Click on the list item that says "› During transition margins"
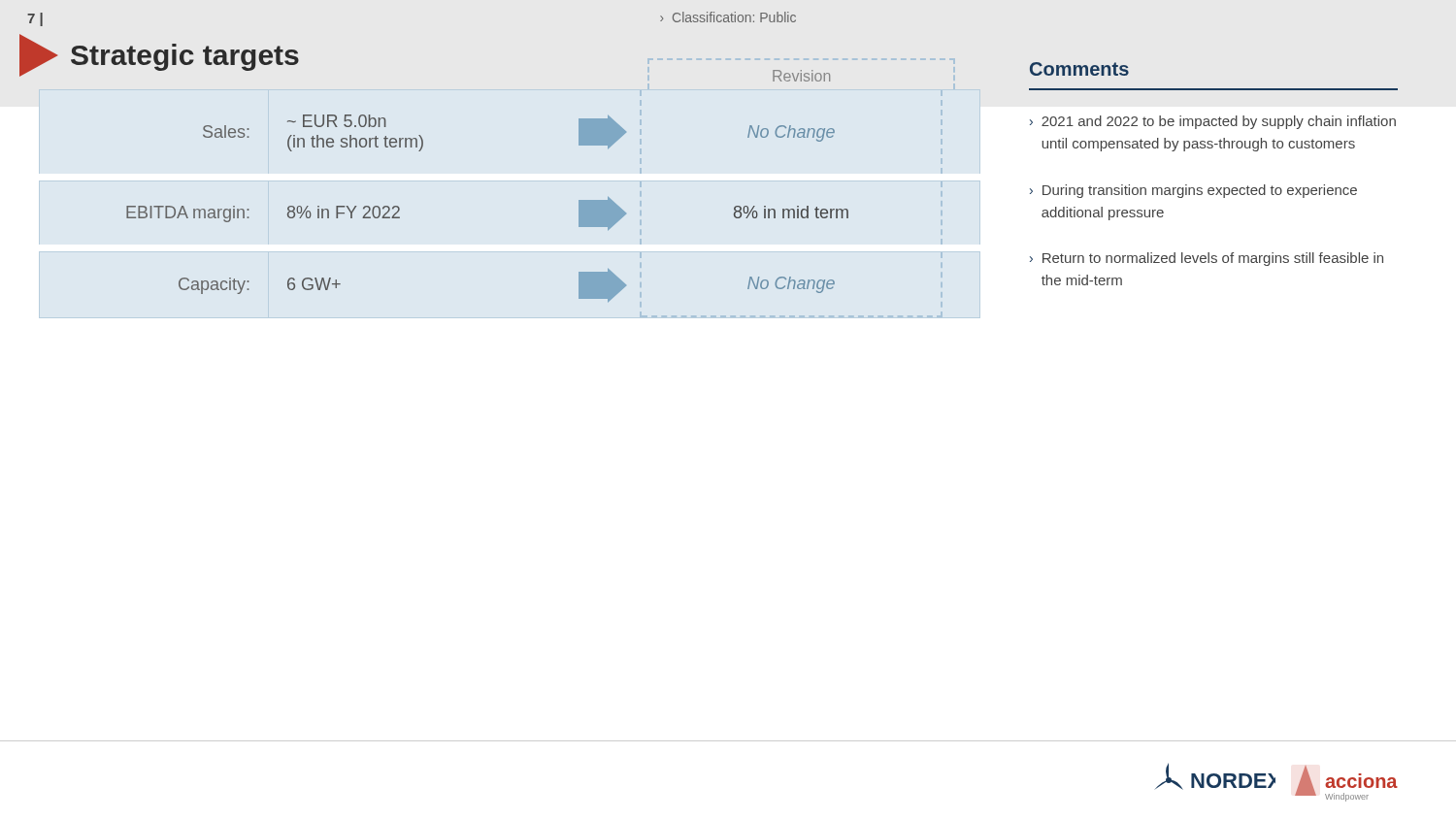This screenshot has height=819, width=1456. coord(1213,201)
